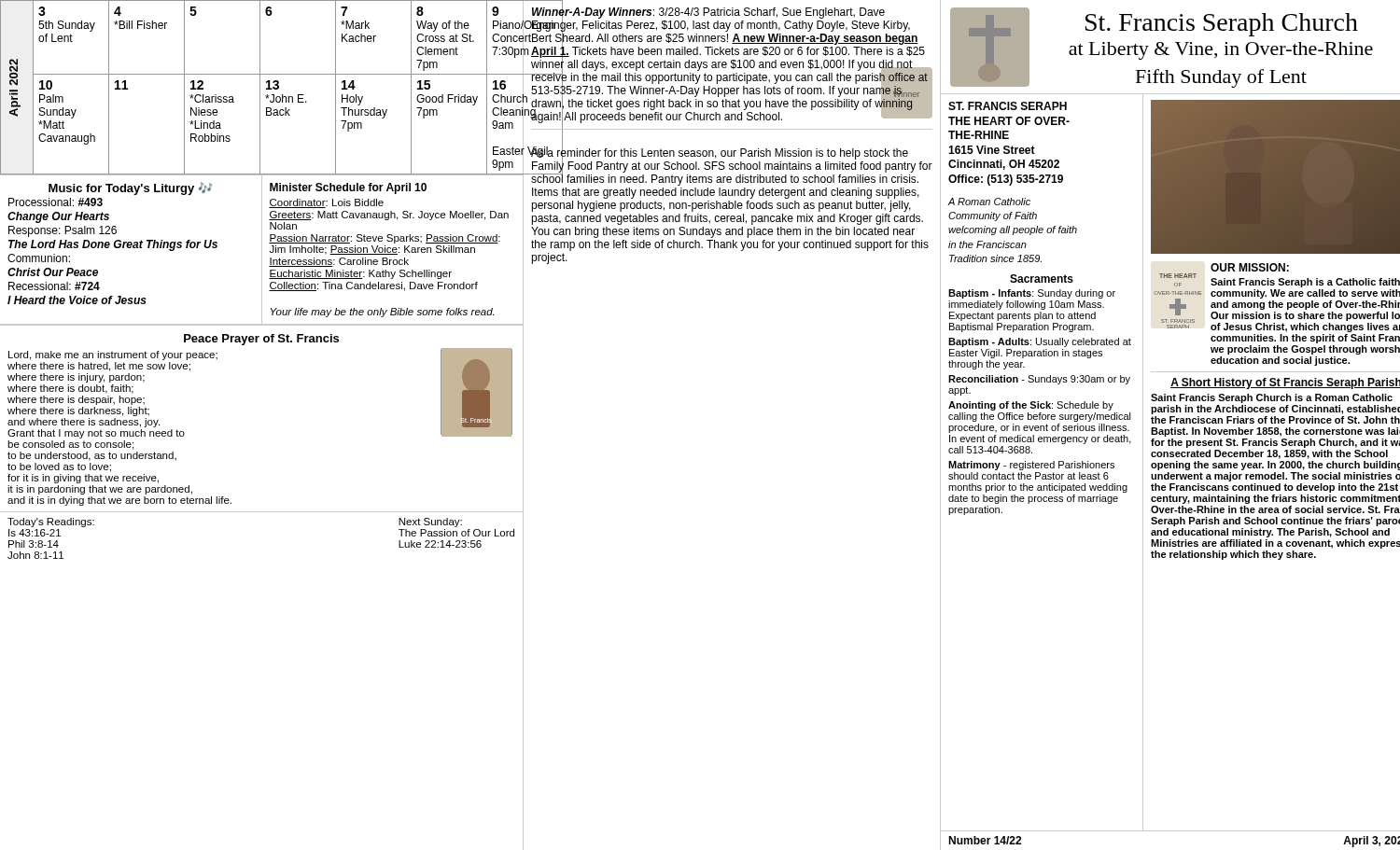Screen dimensions: 850x1400
Task: Point to the block beginning "Baptism - Infants:"
Action: click(1032, 309)
